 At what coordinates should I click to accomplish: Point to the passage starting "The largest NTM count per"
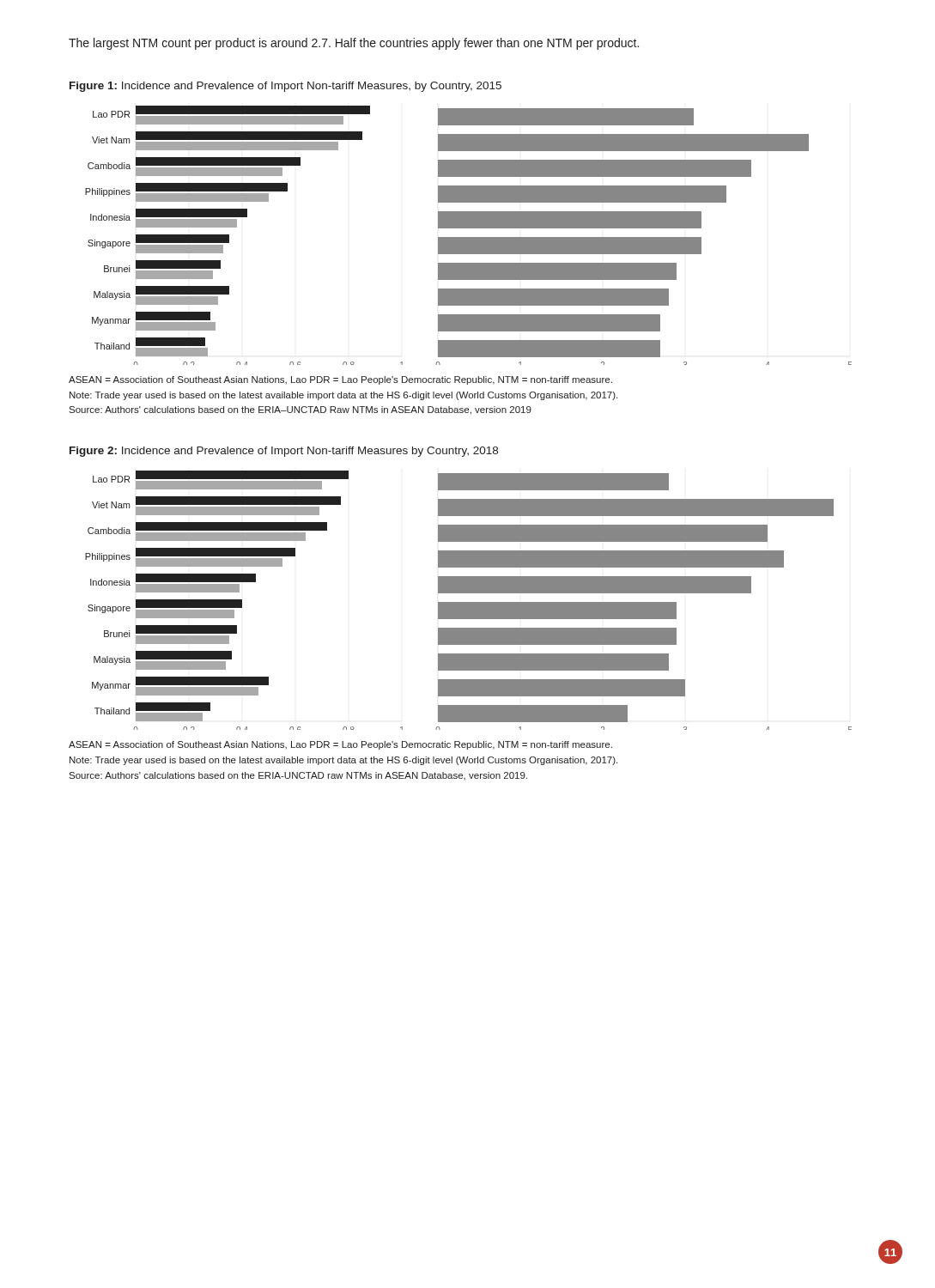pos(354,43)
